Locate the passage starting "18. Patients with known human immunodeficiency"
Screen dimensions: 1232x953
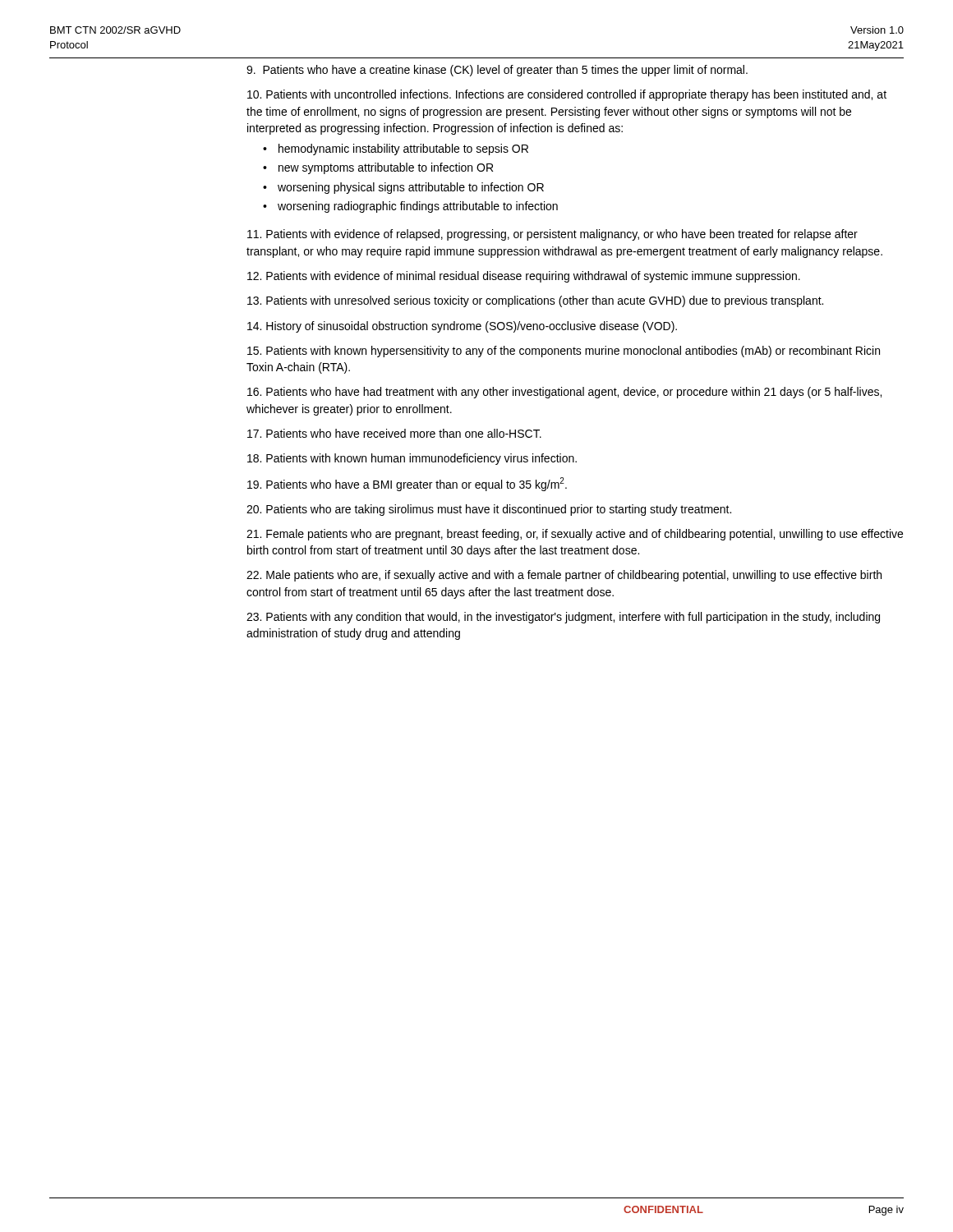click(412, 459)
